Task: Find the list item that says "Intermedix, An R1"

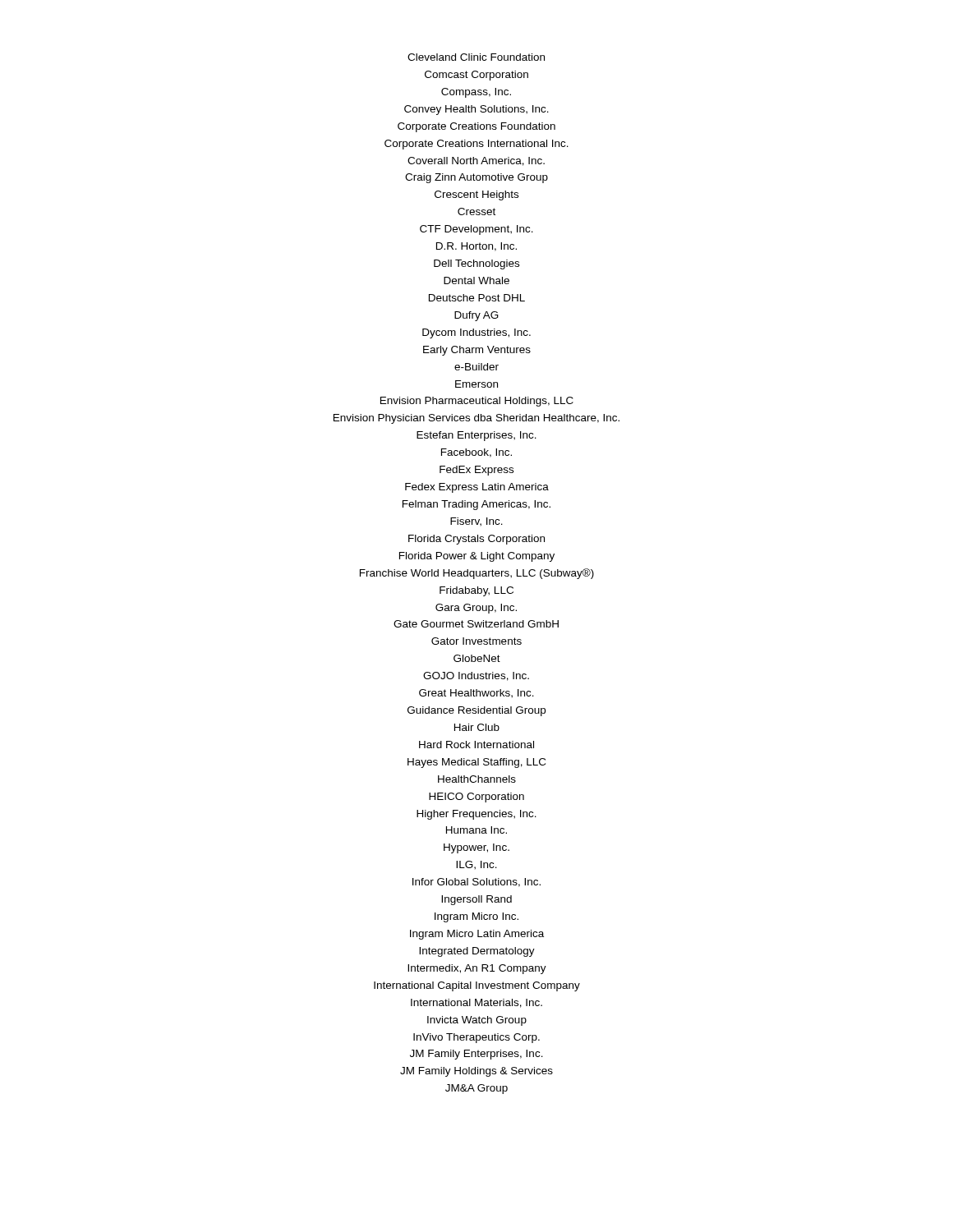Action: point(476,968)
